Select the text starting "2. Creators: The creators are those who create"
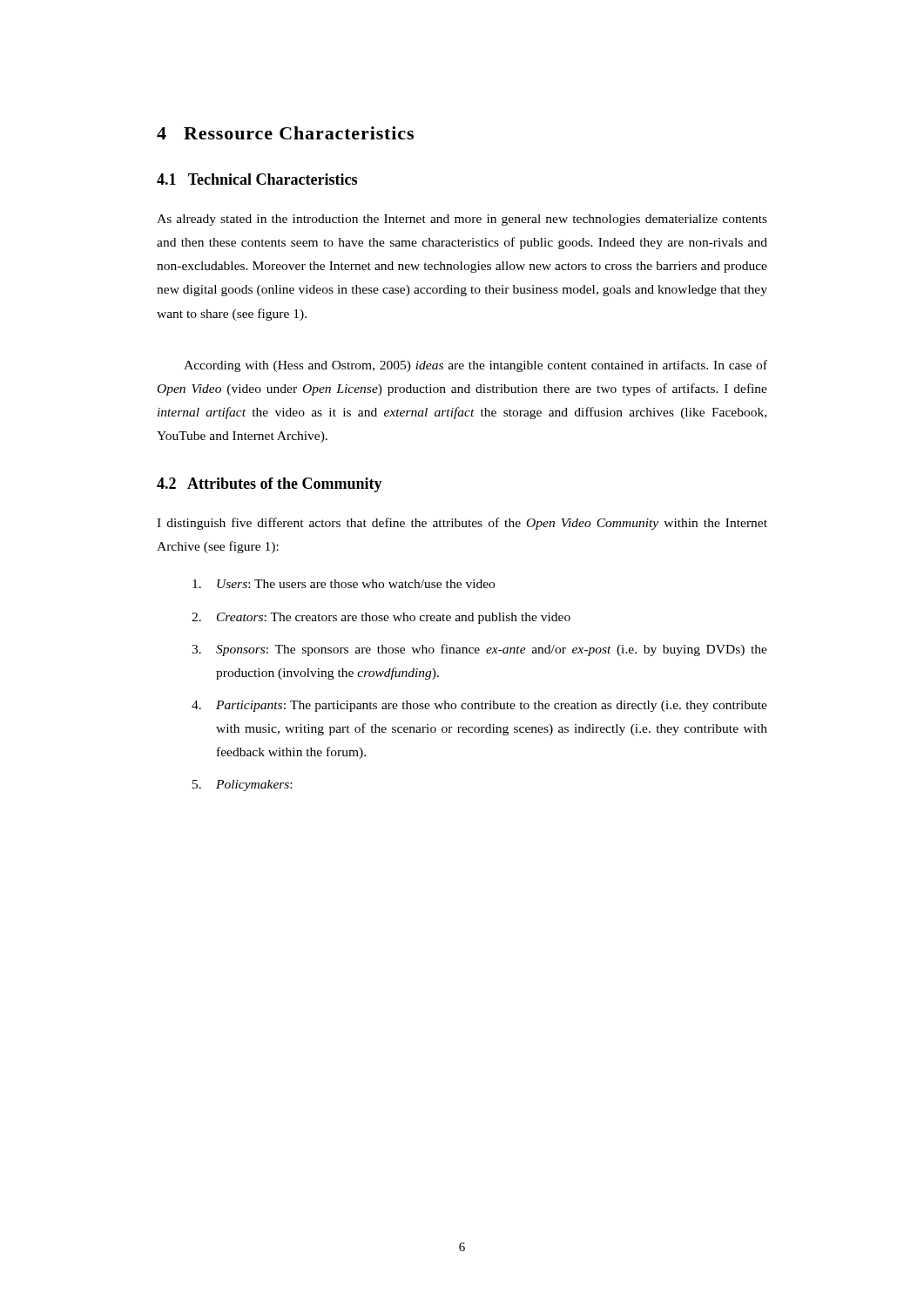The height and width of the screenshot is (1307, 924). (x=479, y=616)
